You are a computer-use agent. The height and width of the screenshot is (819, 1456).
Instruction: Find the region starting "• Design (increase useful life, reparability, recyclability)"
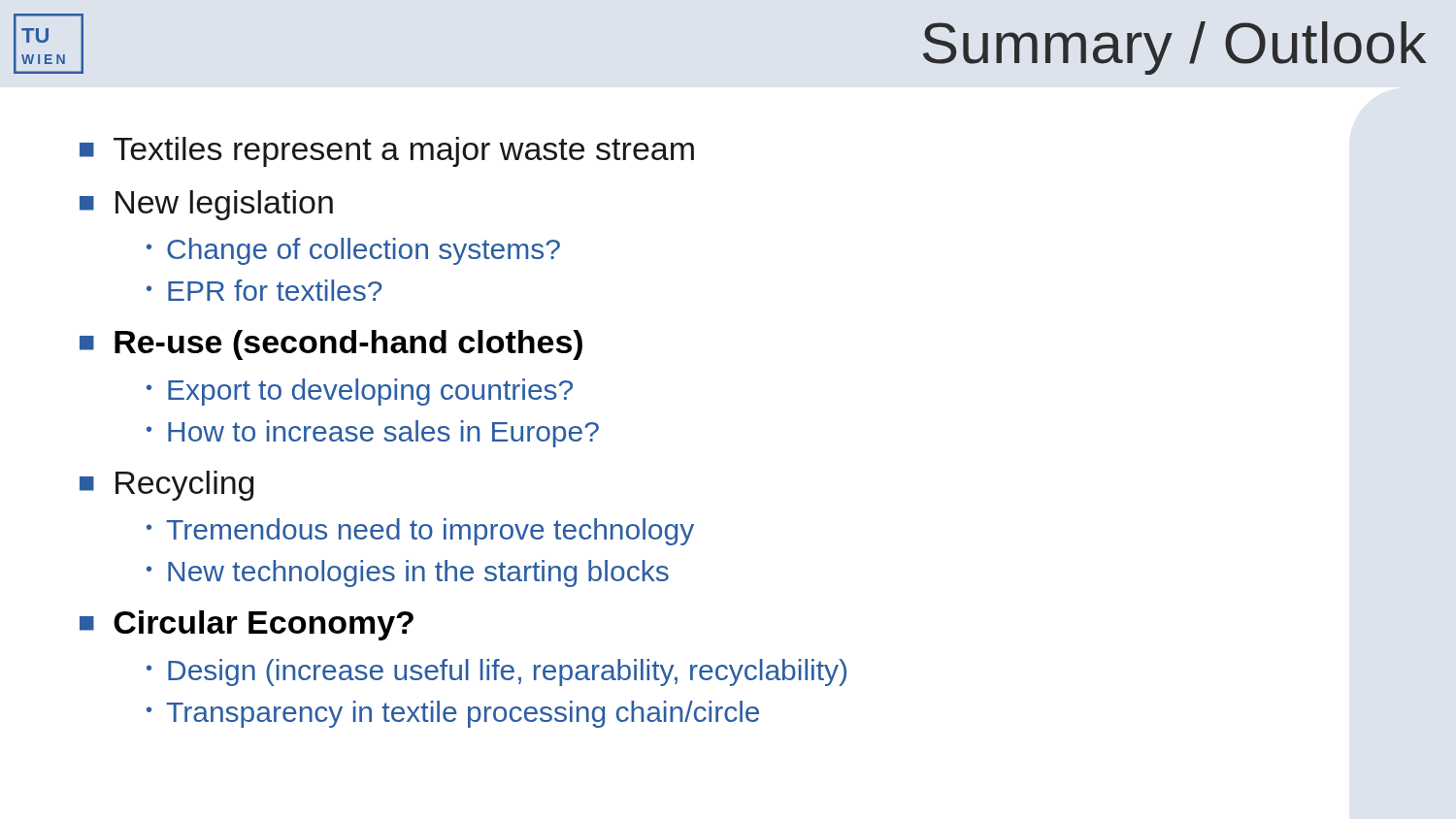[497, 670]
